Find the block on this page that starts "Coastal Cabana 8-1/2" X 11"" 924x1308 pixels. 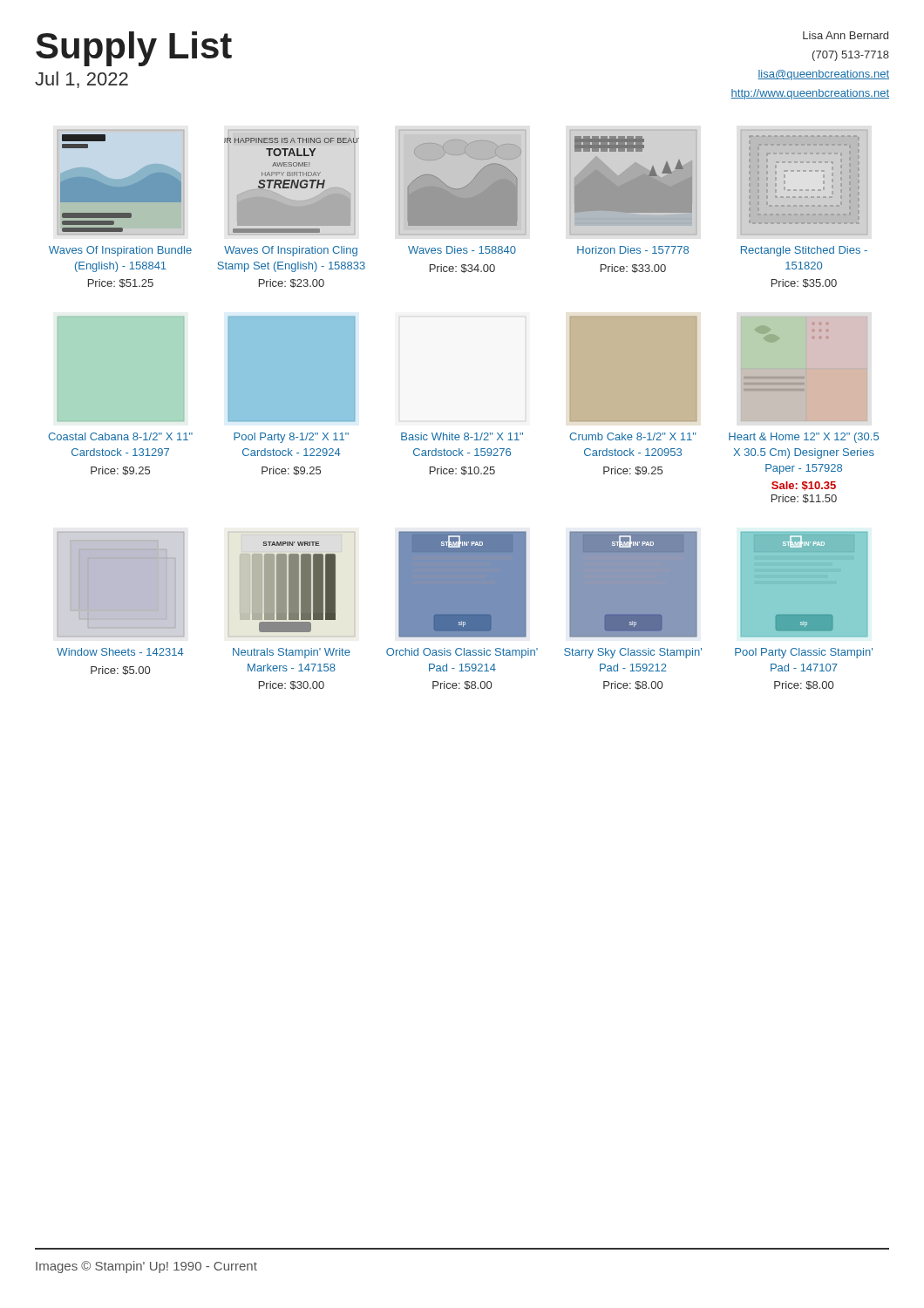(x=120, y=445)
